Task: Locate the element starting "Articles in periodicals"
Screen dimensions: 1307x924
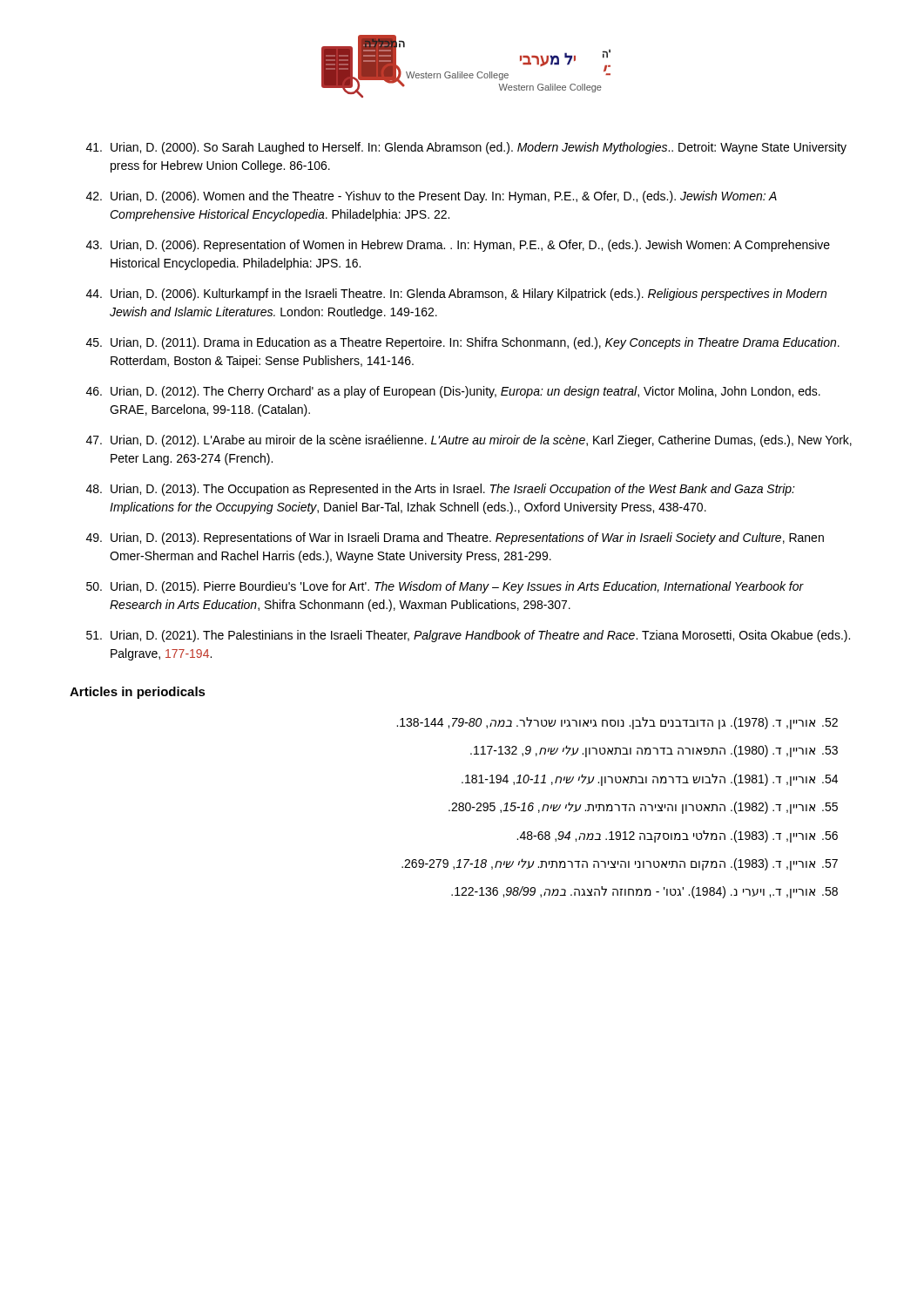Action: (x=138, y=691)
